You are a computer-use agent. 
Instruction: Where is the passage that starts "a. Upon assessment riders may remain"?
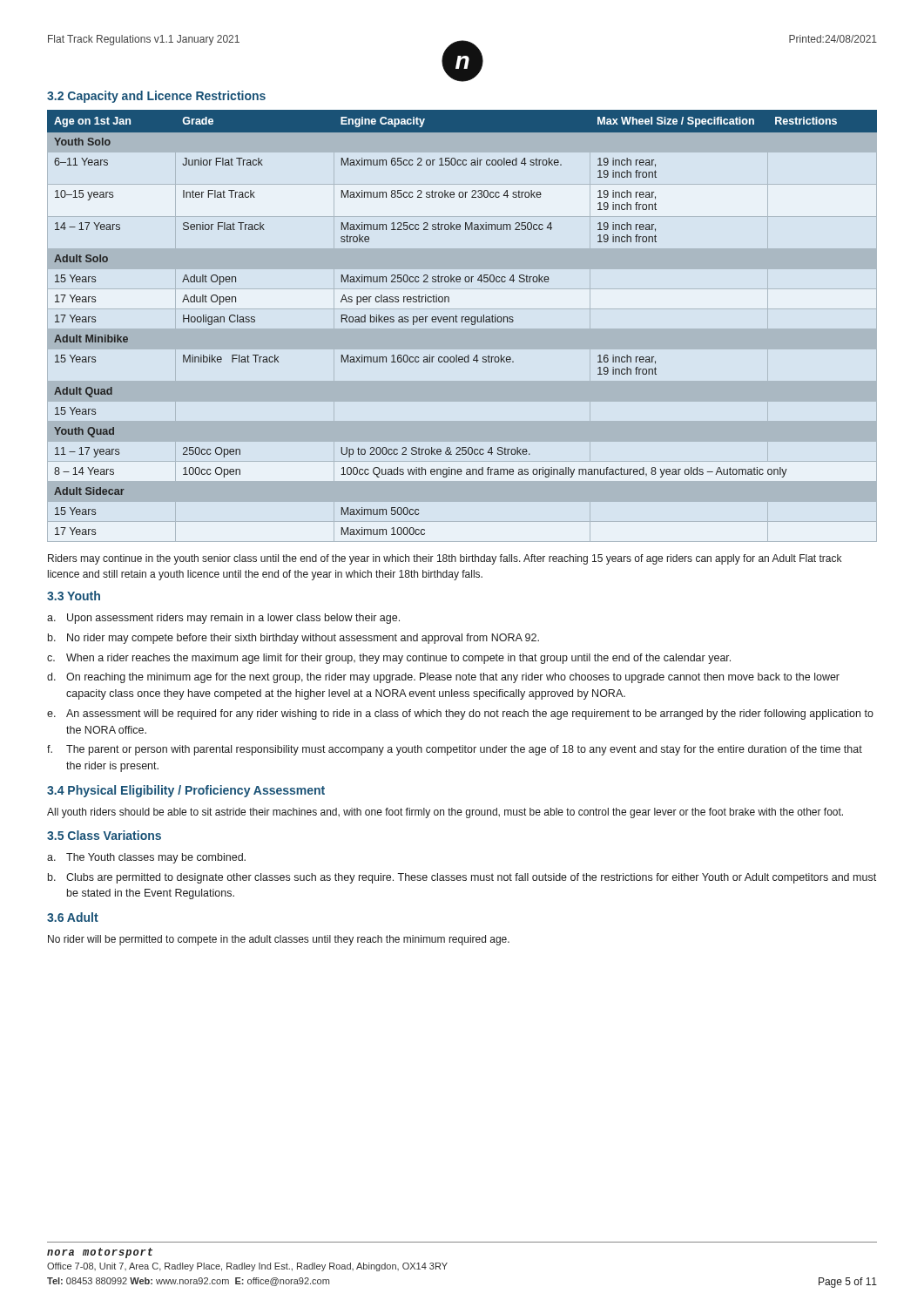[x=223, y=619]
